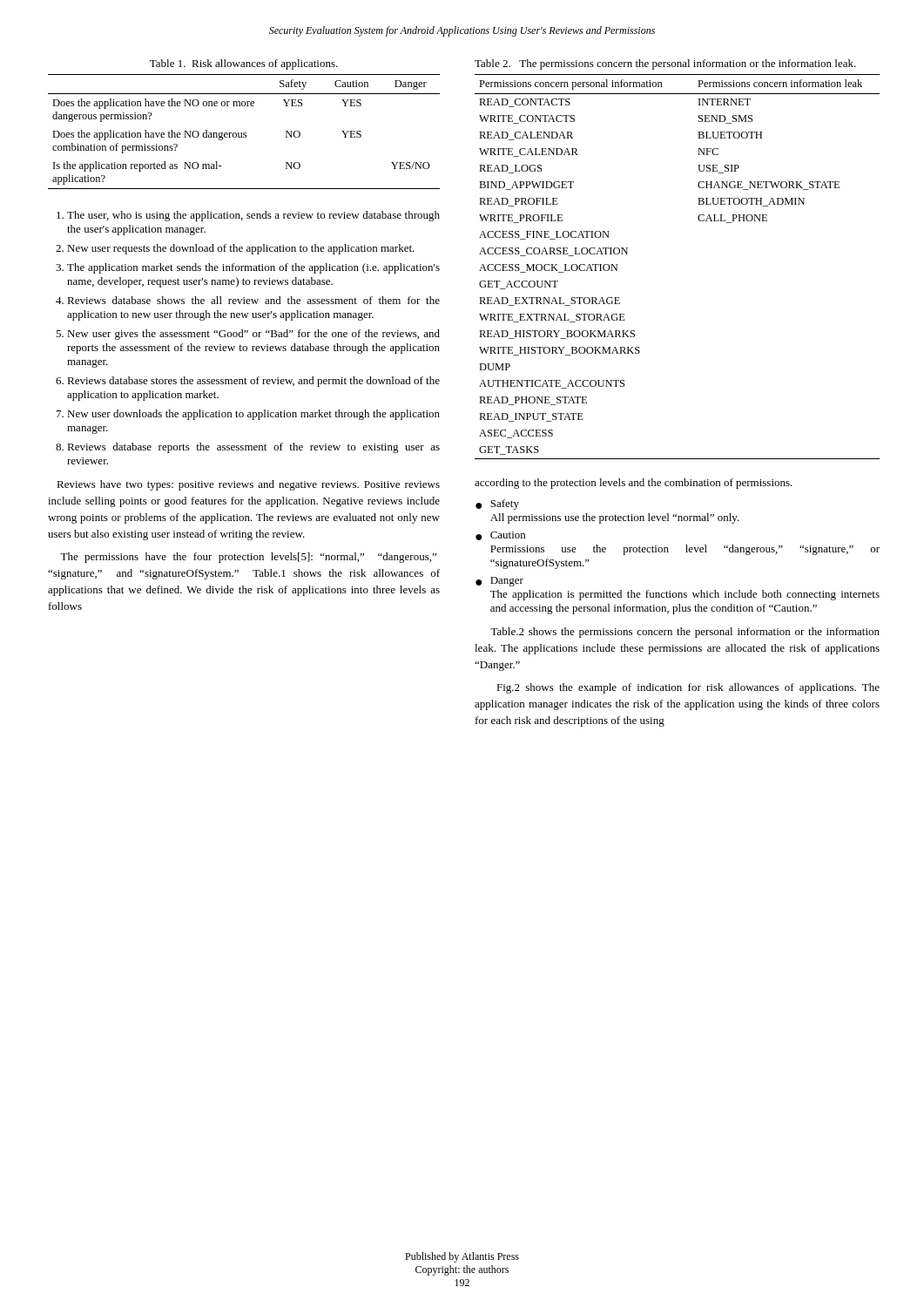Where is the passage that starts "The application market sends"?
924x1307 pixels.
tap(253, 274)
